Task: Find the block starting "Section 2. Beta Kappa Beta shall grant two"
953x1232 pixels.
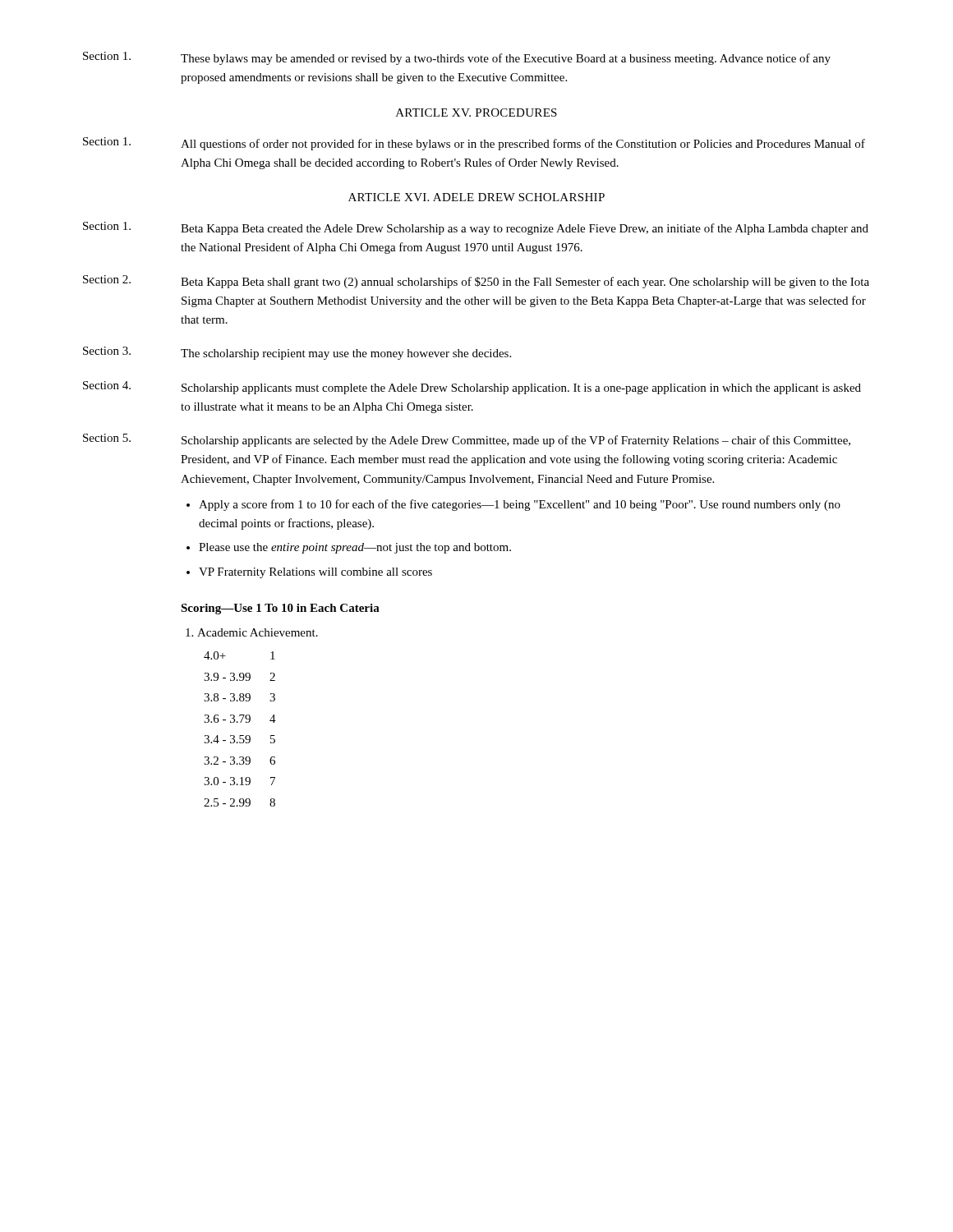Action: [x=476, y=301]
